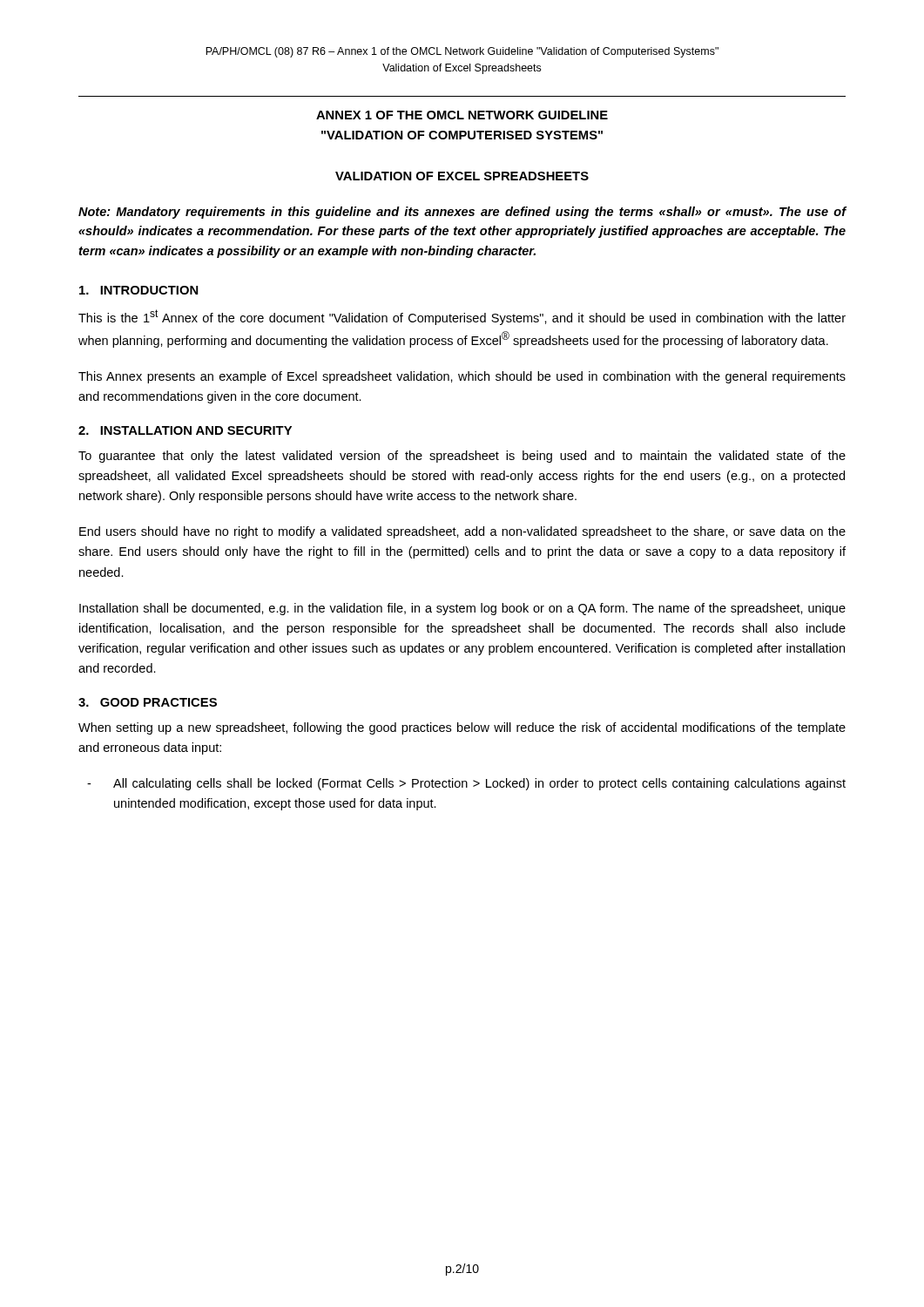Select the text block that says "When setting up a"
The height and width of the screenshot is (1307, 924).
tap(462, 737)
